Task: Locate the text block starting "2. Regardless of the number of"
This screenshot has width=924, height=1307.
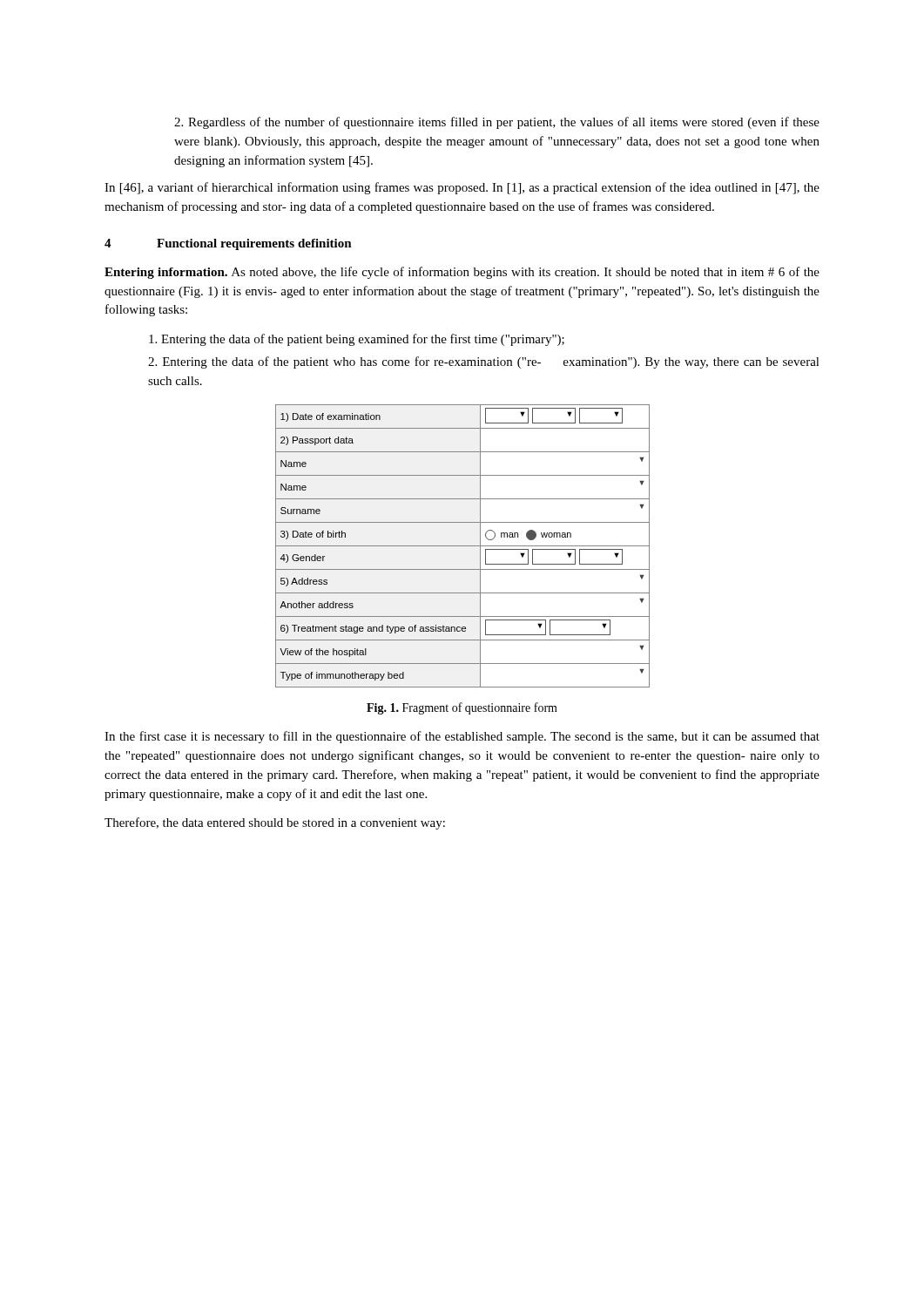Action: point(497,141)
